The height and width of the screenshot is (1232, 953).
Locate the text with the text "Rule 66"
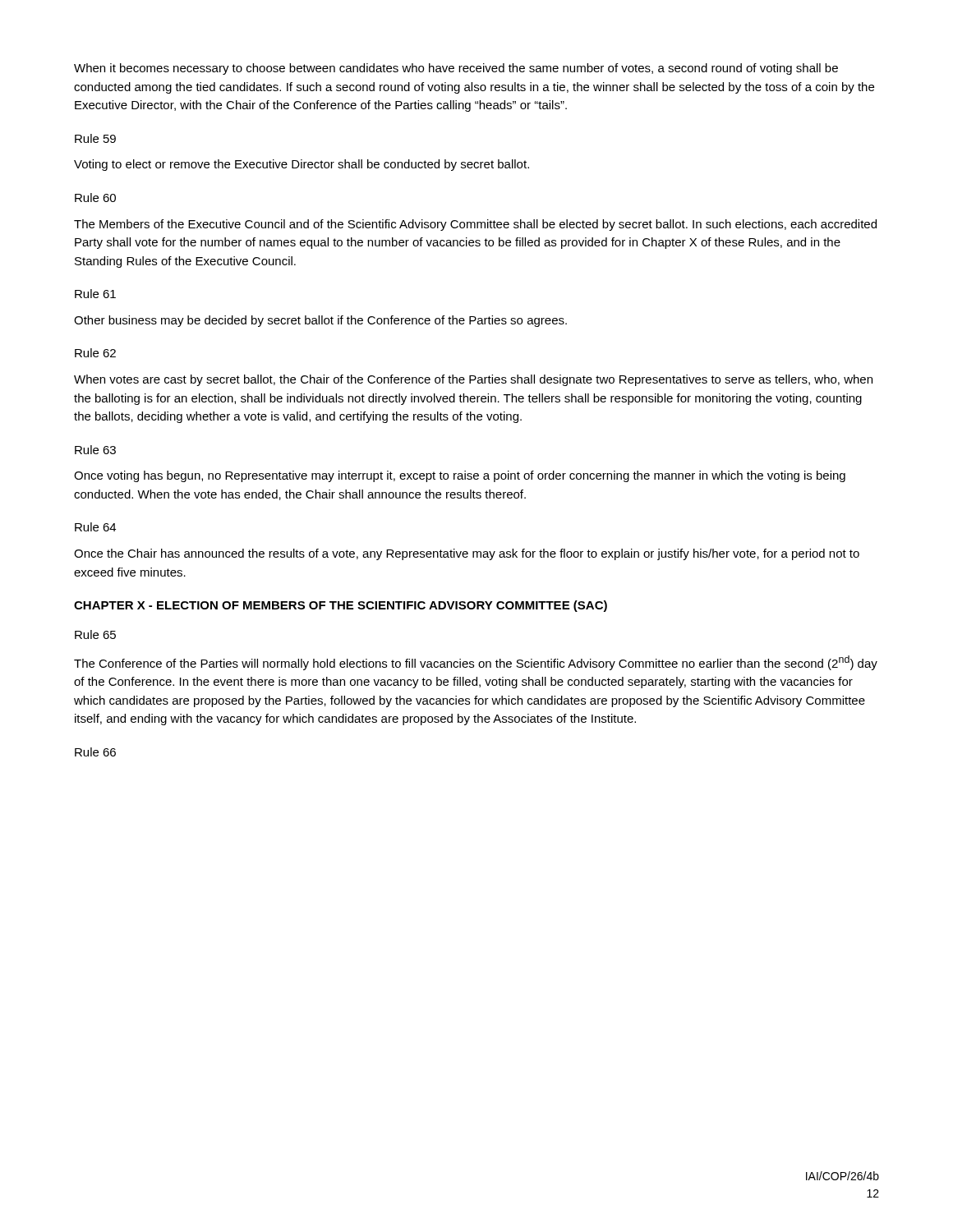click(95, 752)
